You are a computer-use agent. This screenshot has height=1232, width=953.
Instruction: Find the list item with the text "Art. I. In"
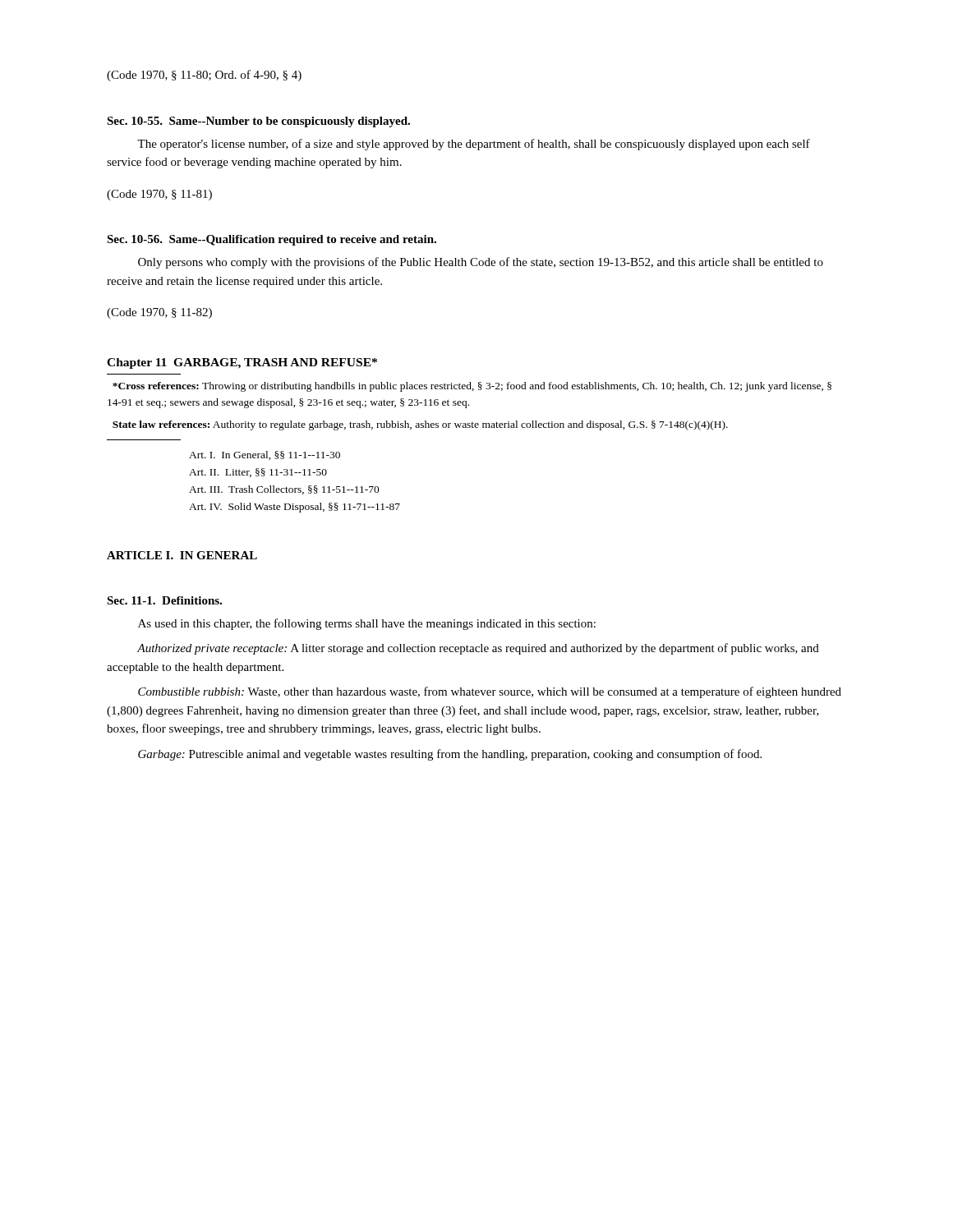[x=265, y=455]
